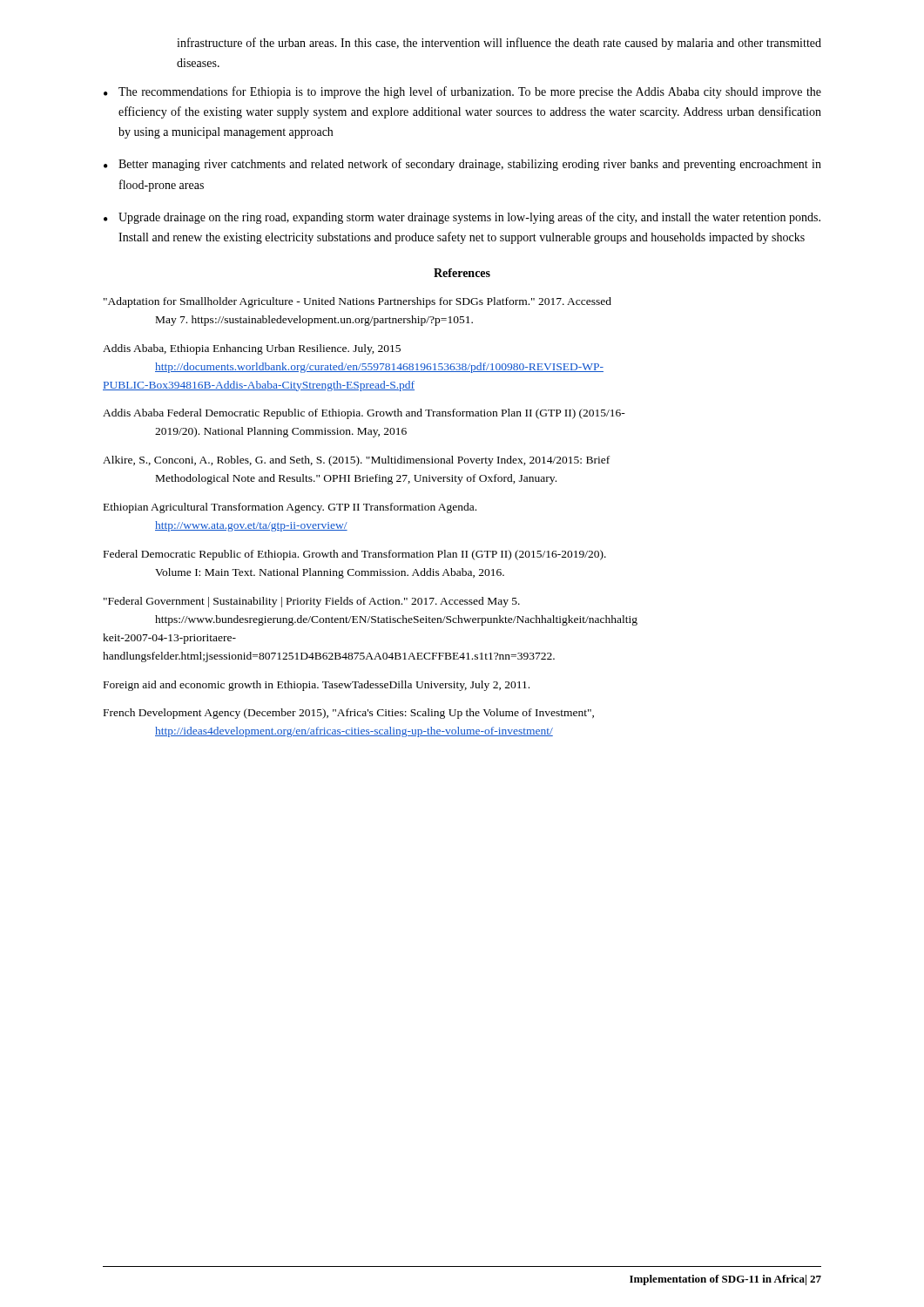Image resolution: width=924 pixels, height=1307 pixels.
Task: Click on the block starting "Addis Ababa, Ethiopia Enhancing Urban Resilience."
Action: [x=353, y=366]
